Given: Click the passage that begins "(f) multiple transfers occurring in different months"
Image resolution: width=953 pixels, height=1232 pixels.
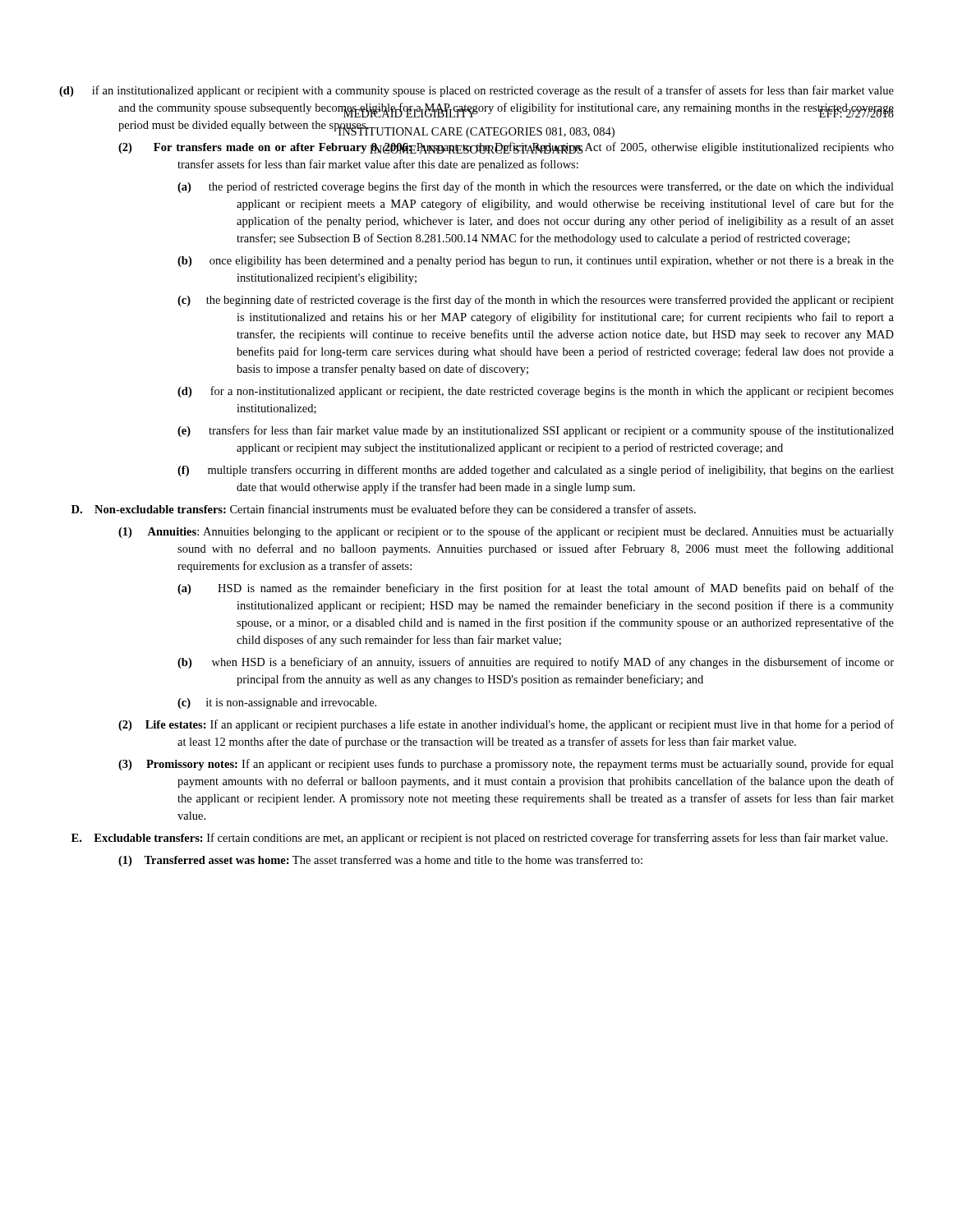Looking at the screenshot, I should coord(476,479).
